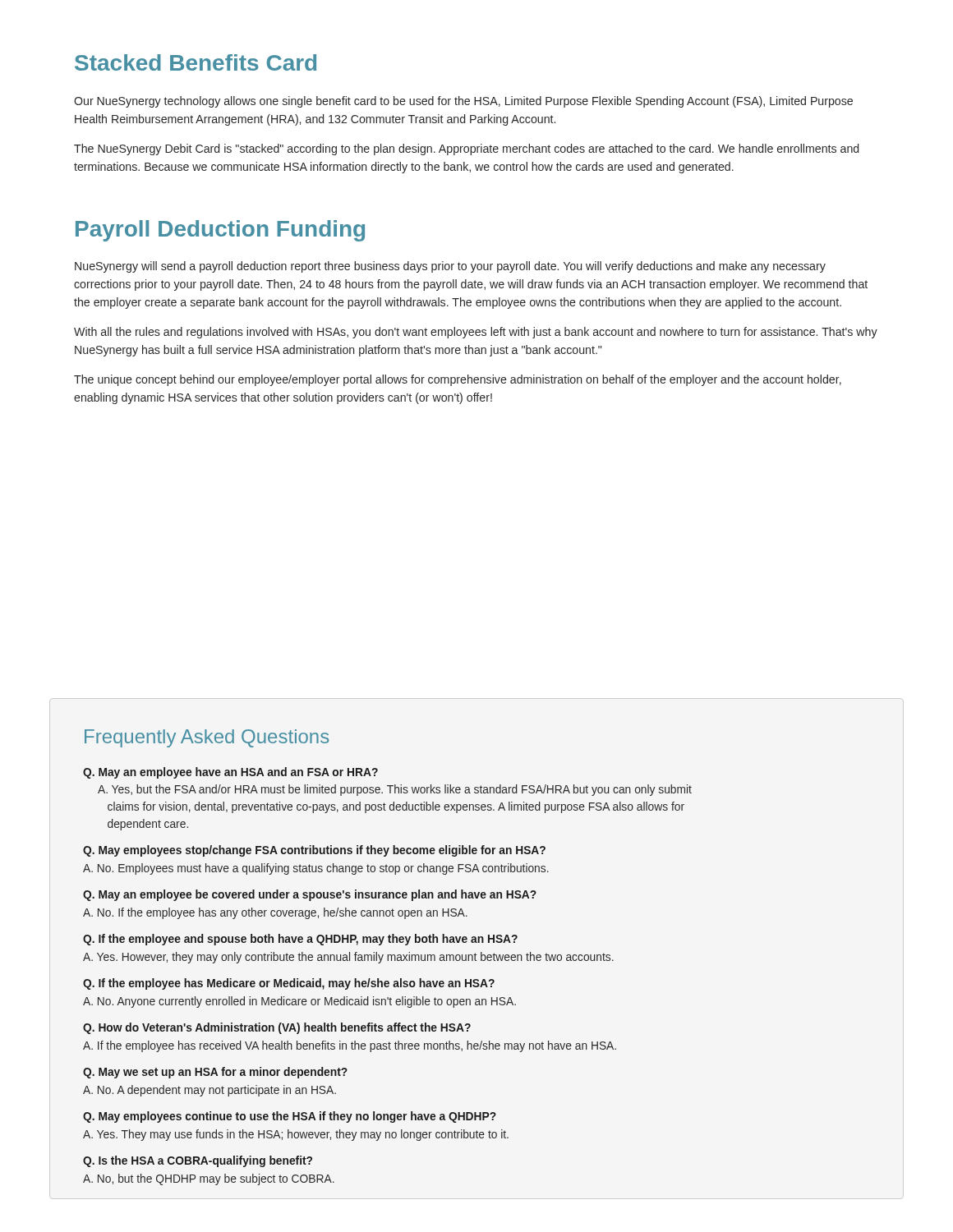The height and width of the screenshot is (1232, 953).
Task: Point to the element starting "Q. May employees stop/change FSA"
Action: pos(476,860)
